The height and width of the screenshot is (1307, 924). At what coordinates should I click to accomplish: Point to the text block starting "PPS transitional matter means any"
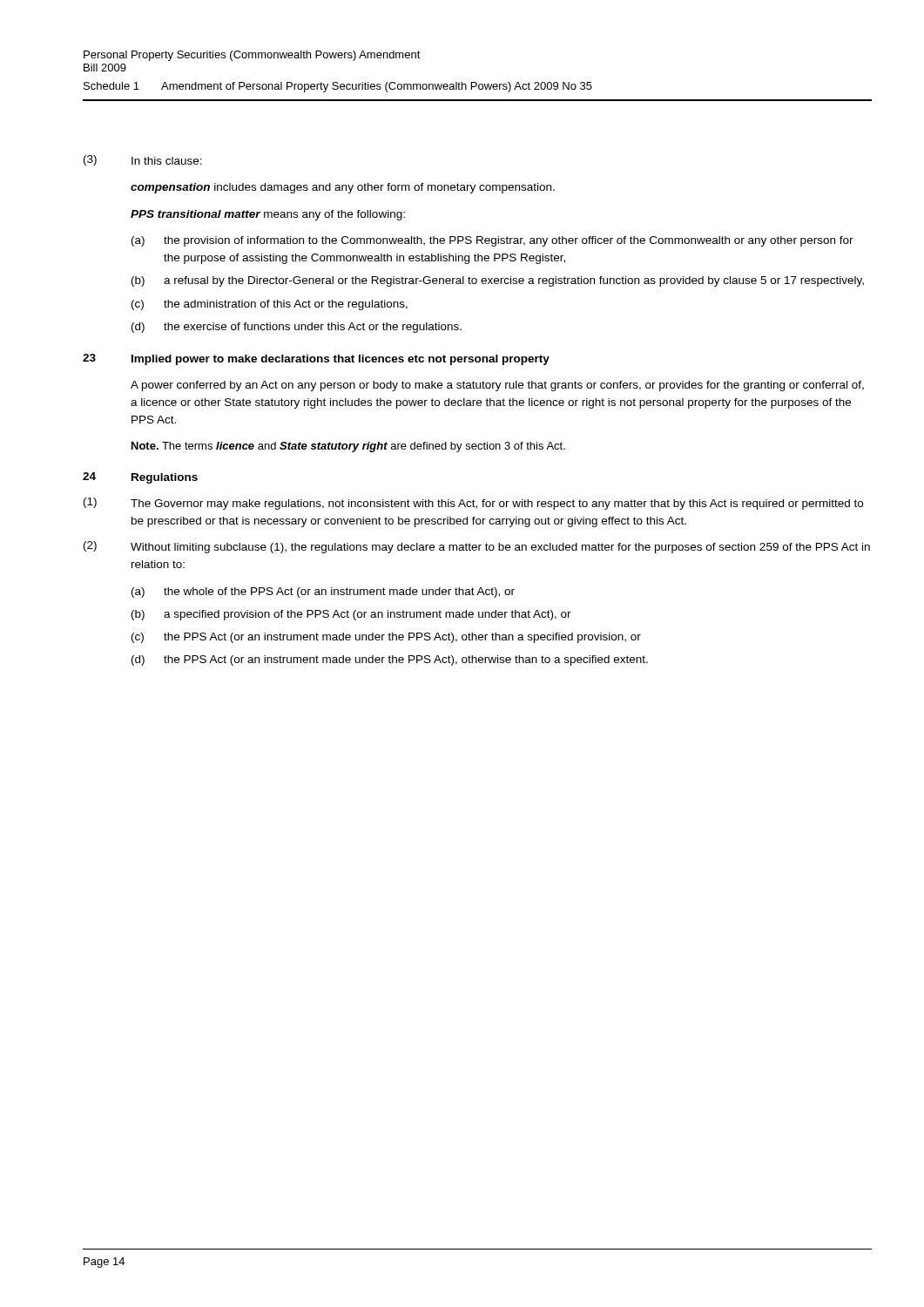[268, 213]
